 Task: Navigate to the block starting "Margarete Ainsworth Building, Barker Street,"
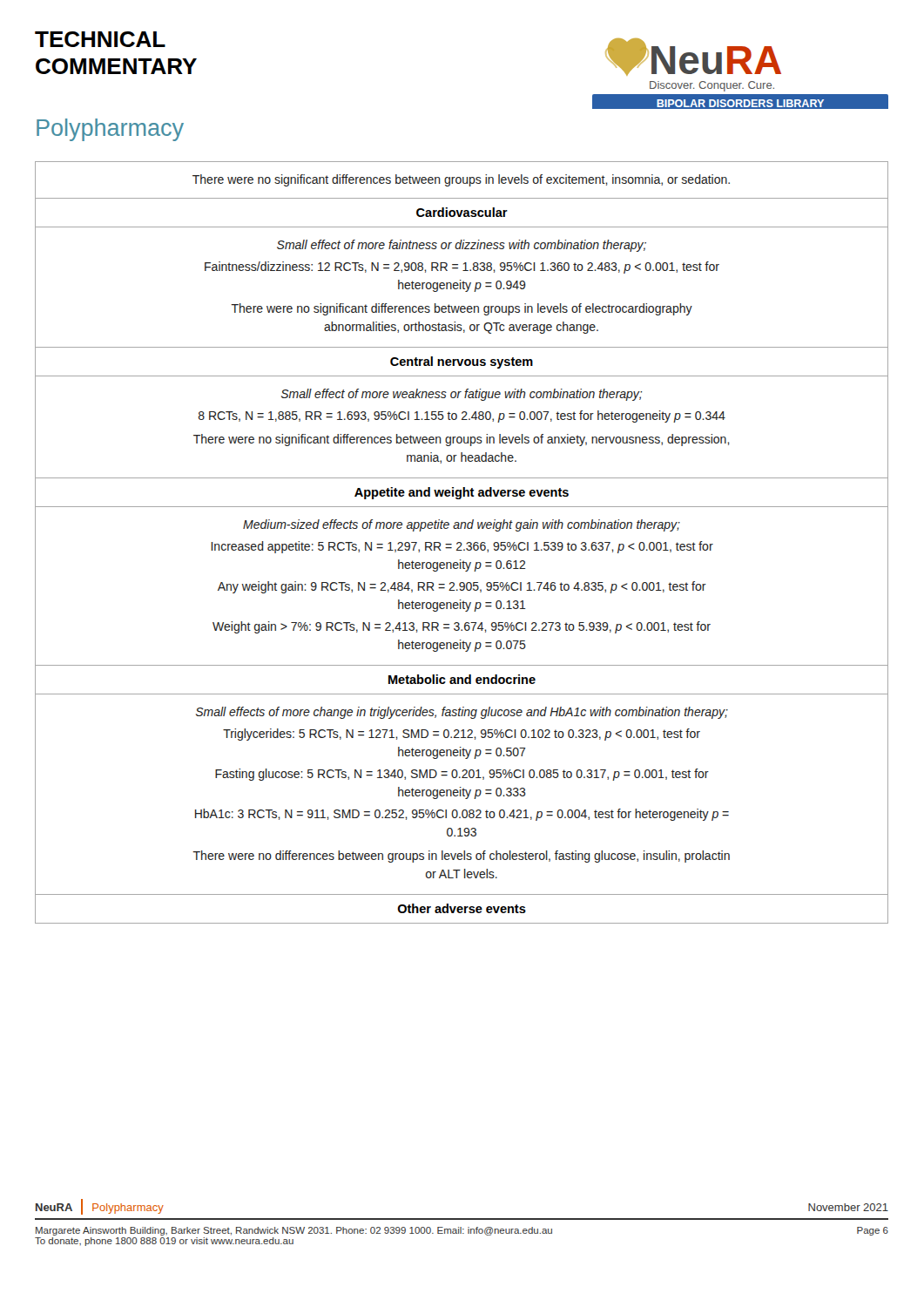click(462, 1236)
